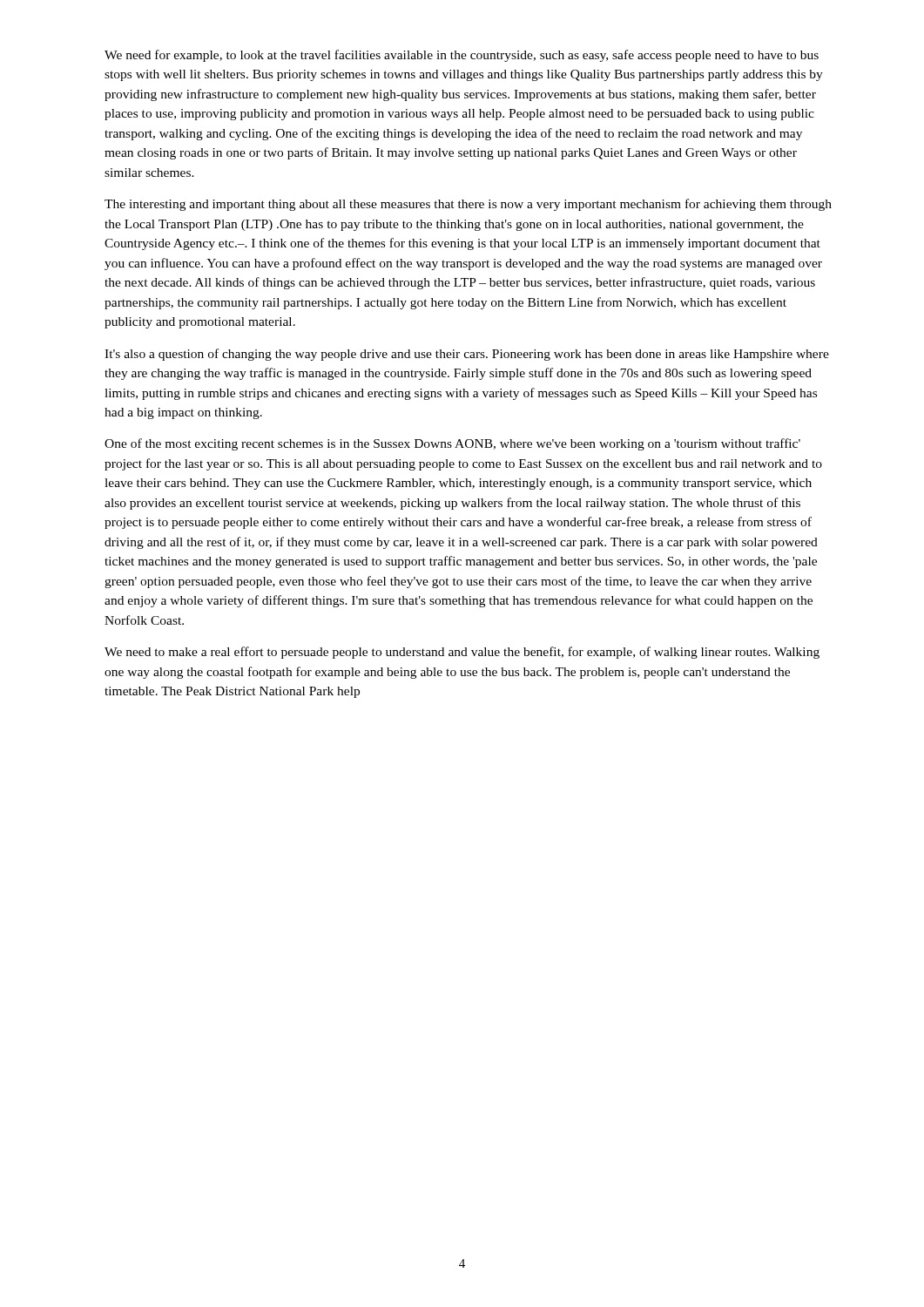Point to the text starting "The interesting and important thing about all"

(468, 262)
